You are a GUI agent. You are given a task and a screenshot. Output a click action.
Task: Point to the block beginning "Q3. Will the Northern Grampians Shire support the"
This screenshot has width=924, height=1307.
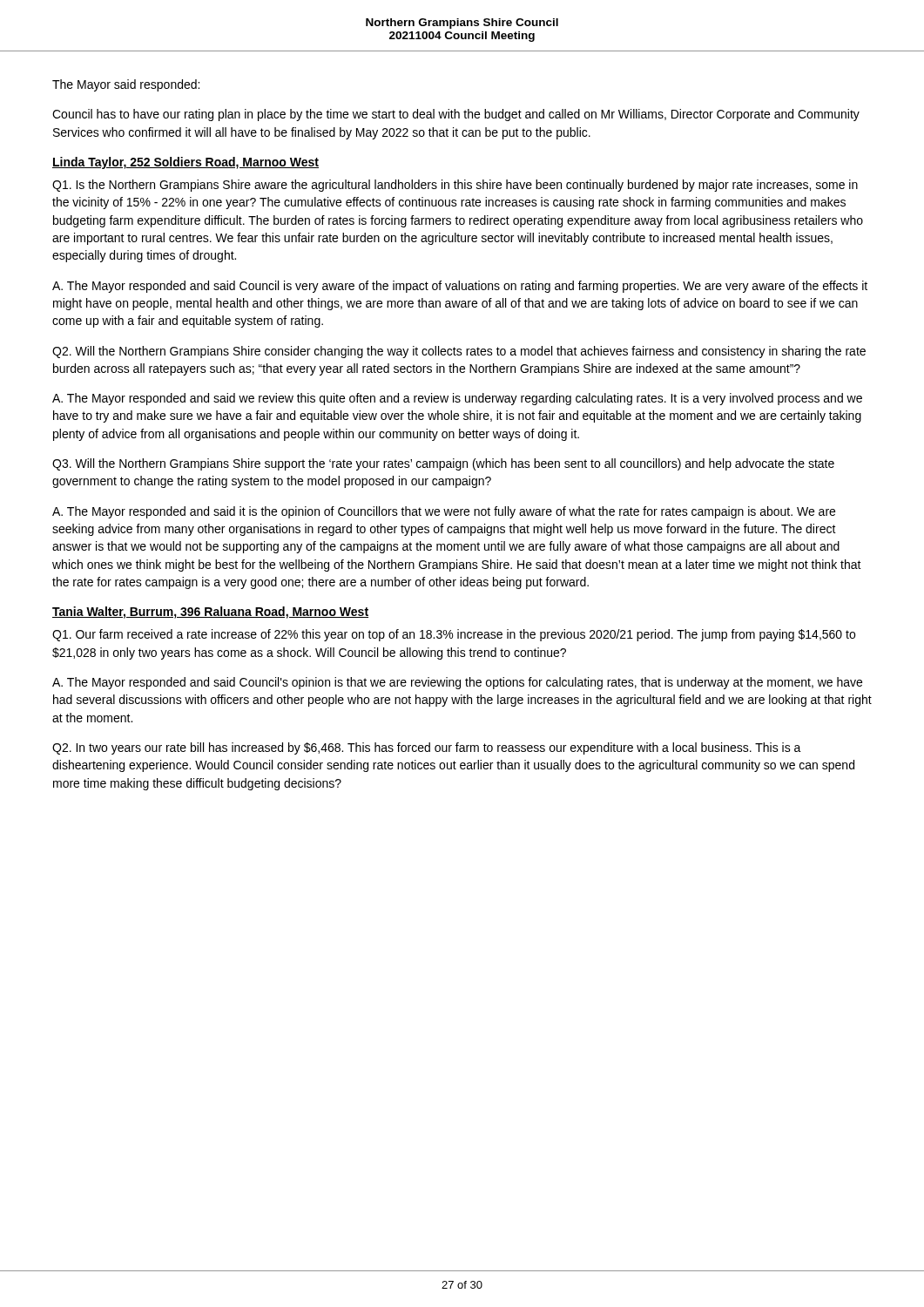coord(443,472)
